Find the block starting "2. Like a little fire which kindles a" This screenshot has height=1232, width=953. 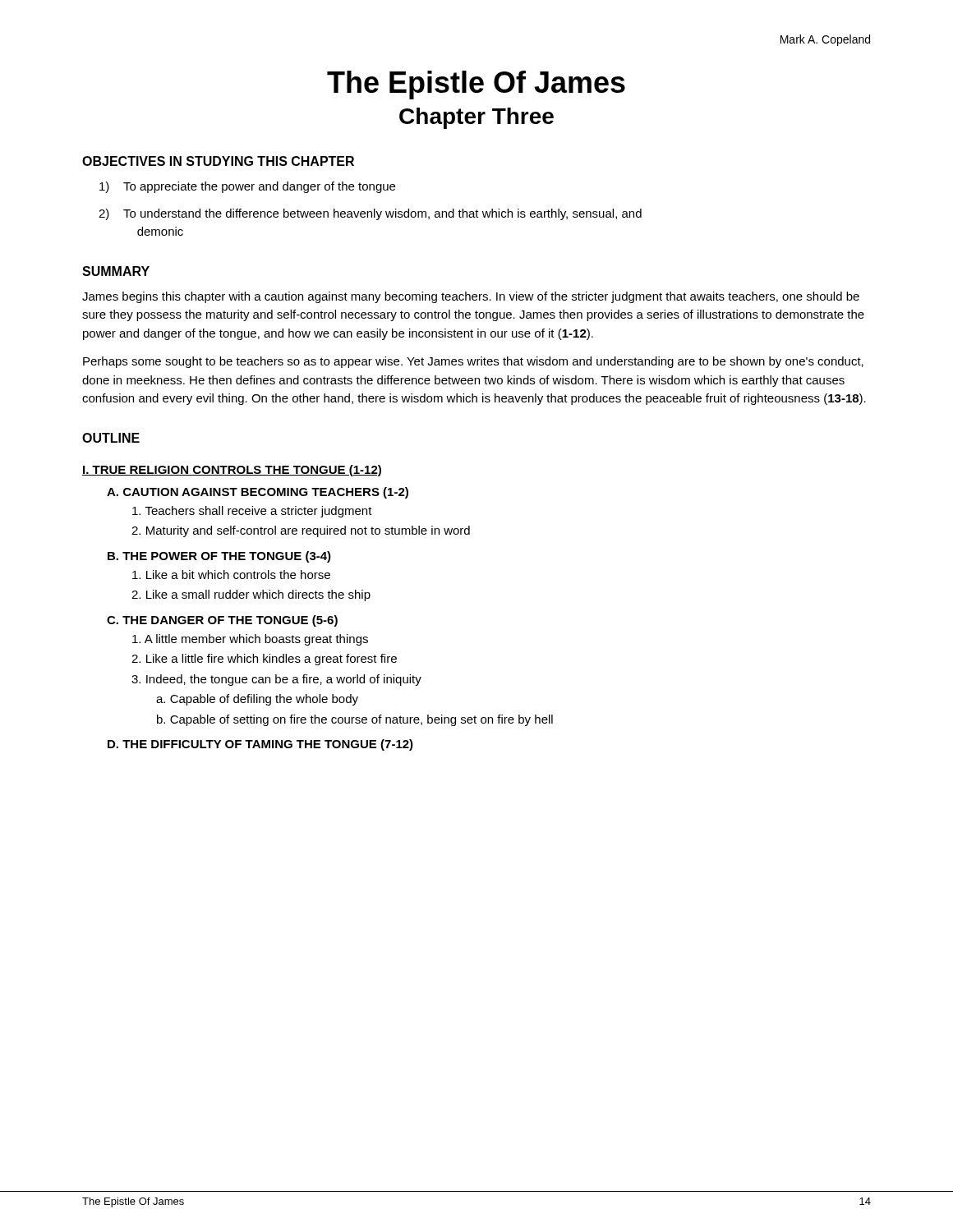[264, 658]
